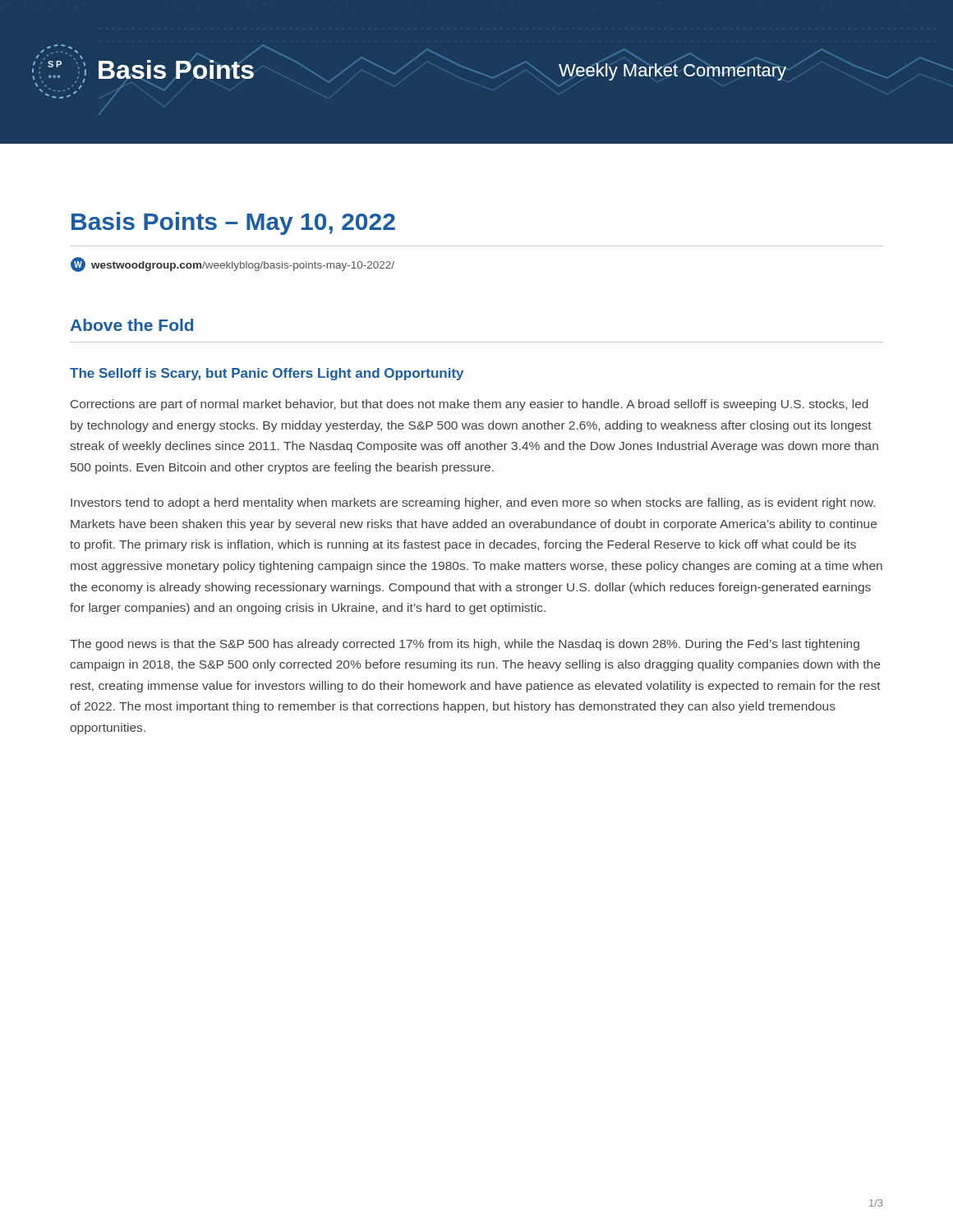Select the section header containing "Above the Fold"
Image resolution: width=953 pixels, height=1232 pixels.
click(x=132, y=325)
